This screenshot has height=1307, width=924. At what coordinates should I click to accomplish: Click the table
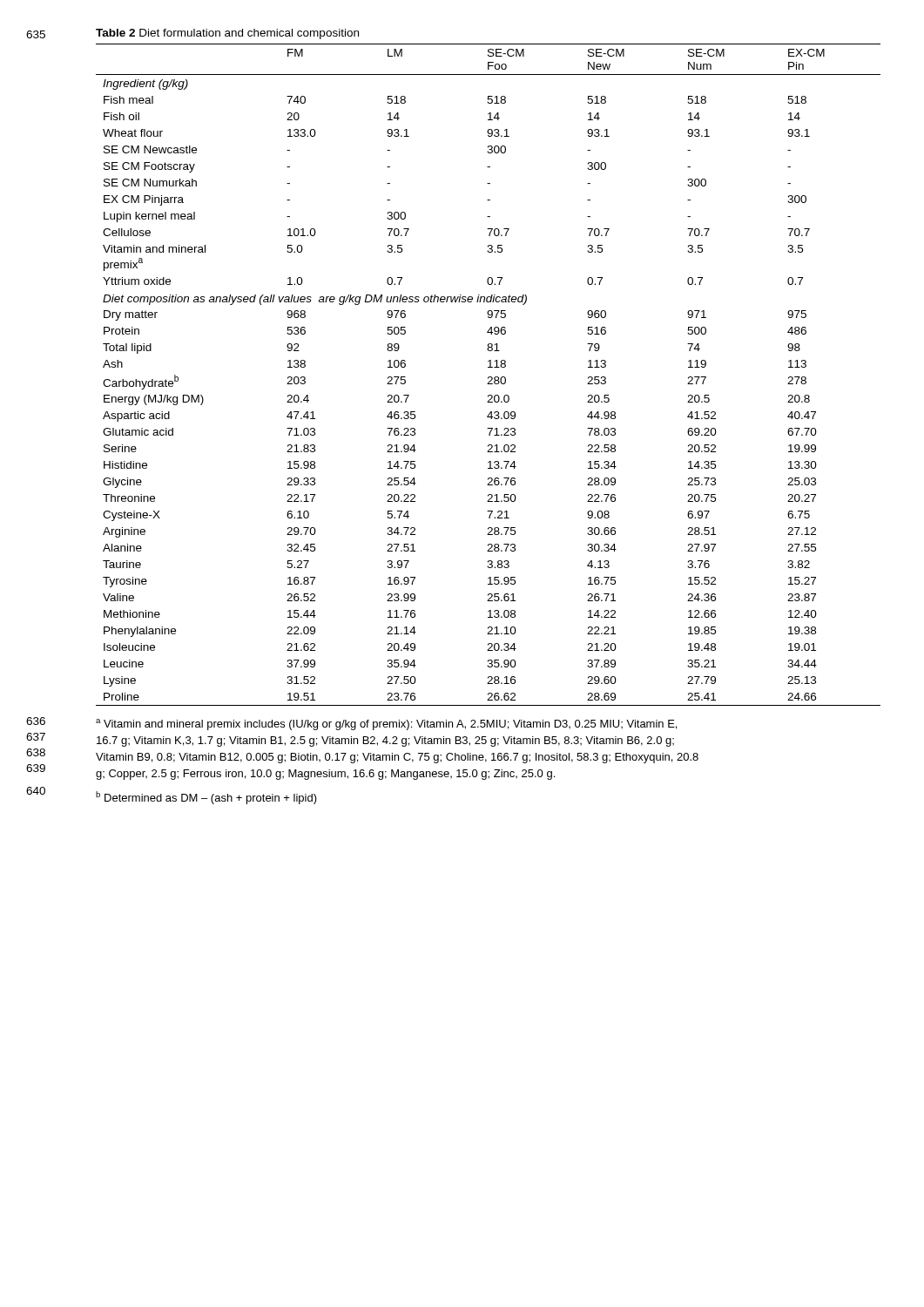point(488,375)
